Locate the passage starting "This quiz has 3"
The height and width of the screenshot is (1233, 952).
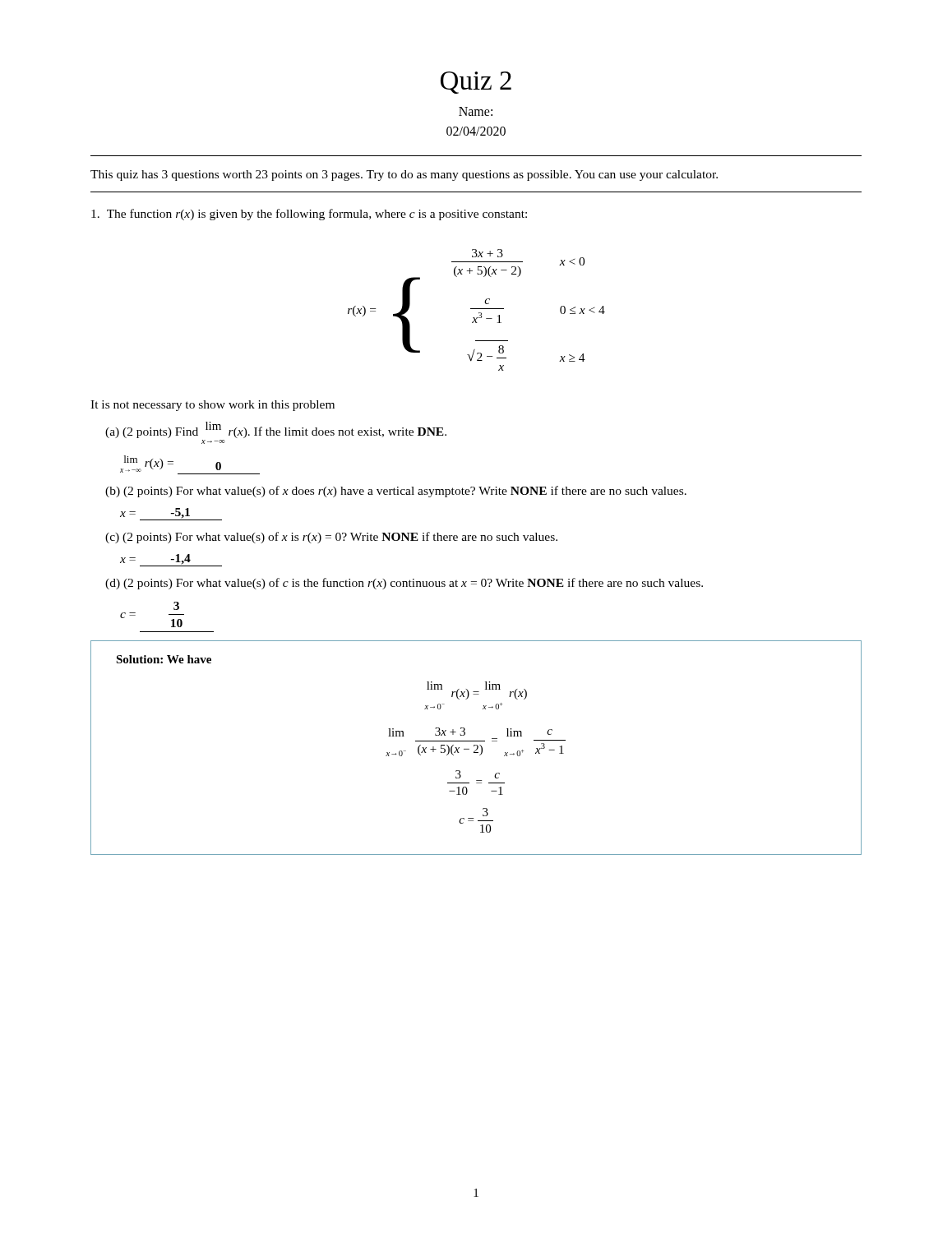point(405,174)
